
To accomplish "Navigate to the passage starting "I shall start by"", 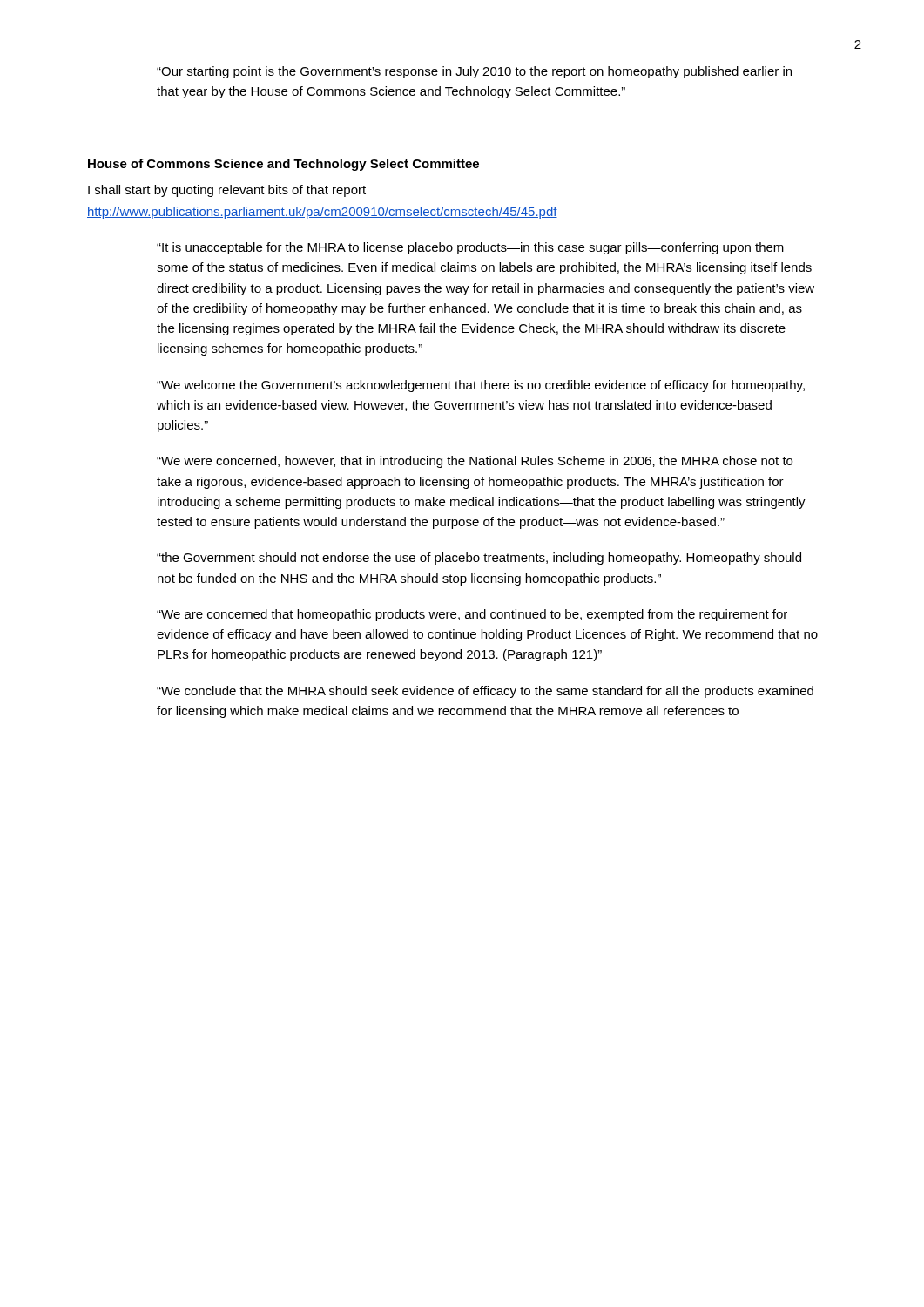I will coord(227,189).
